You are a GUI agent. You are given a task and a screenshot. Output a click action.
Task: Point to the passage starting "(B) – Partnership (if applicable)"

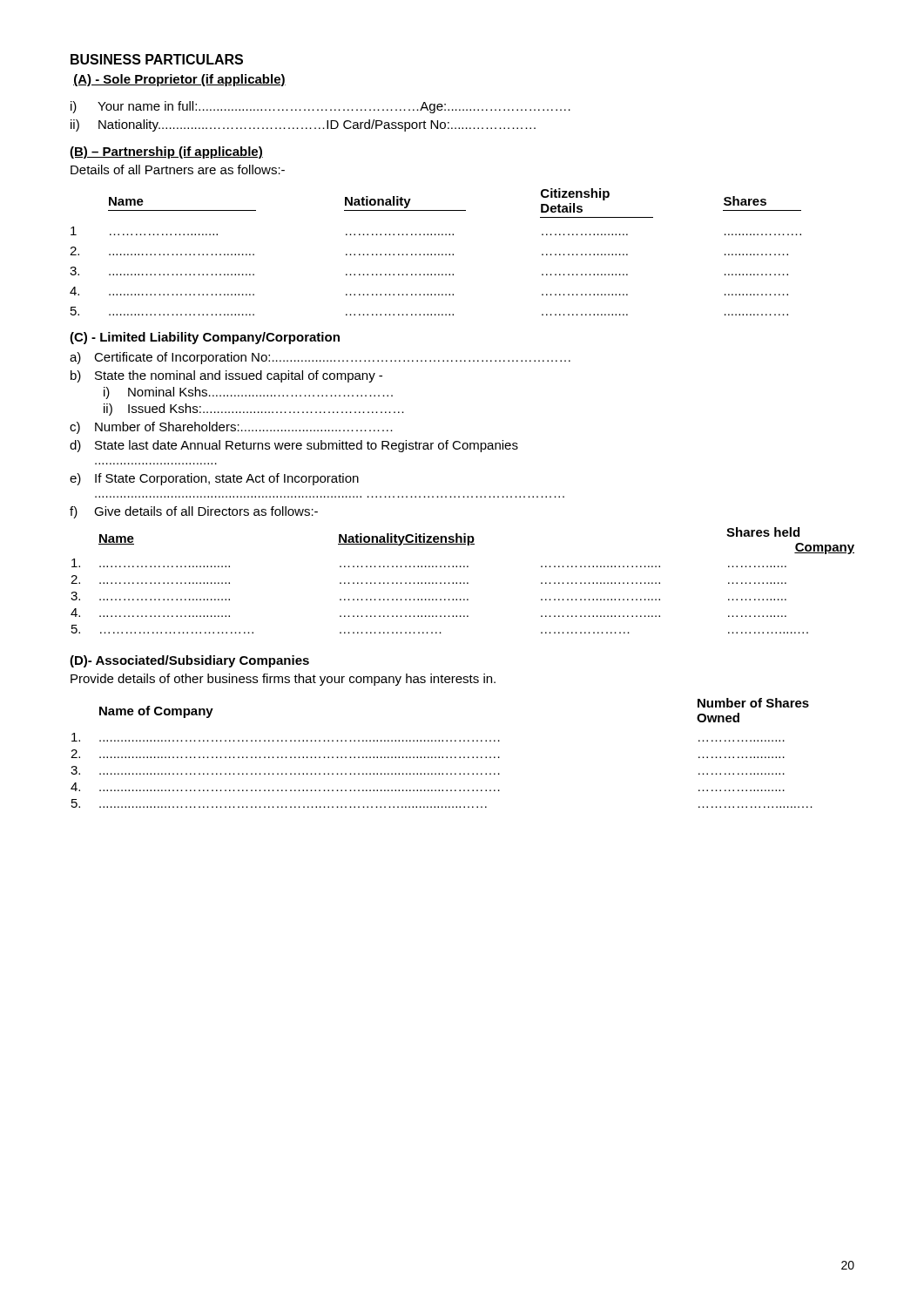(x=166, y=151)
